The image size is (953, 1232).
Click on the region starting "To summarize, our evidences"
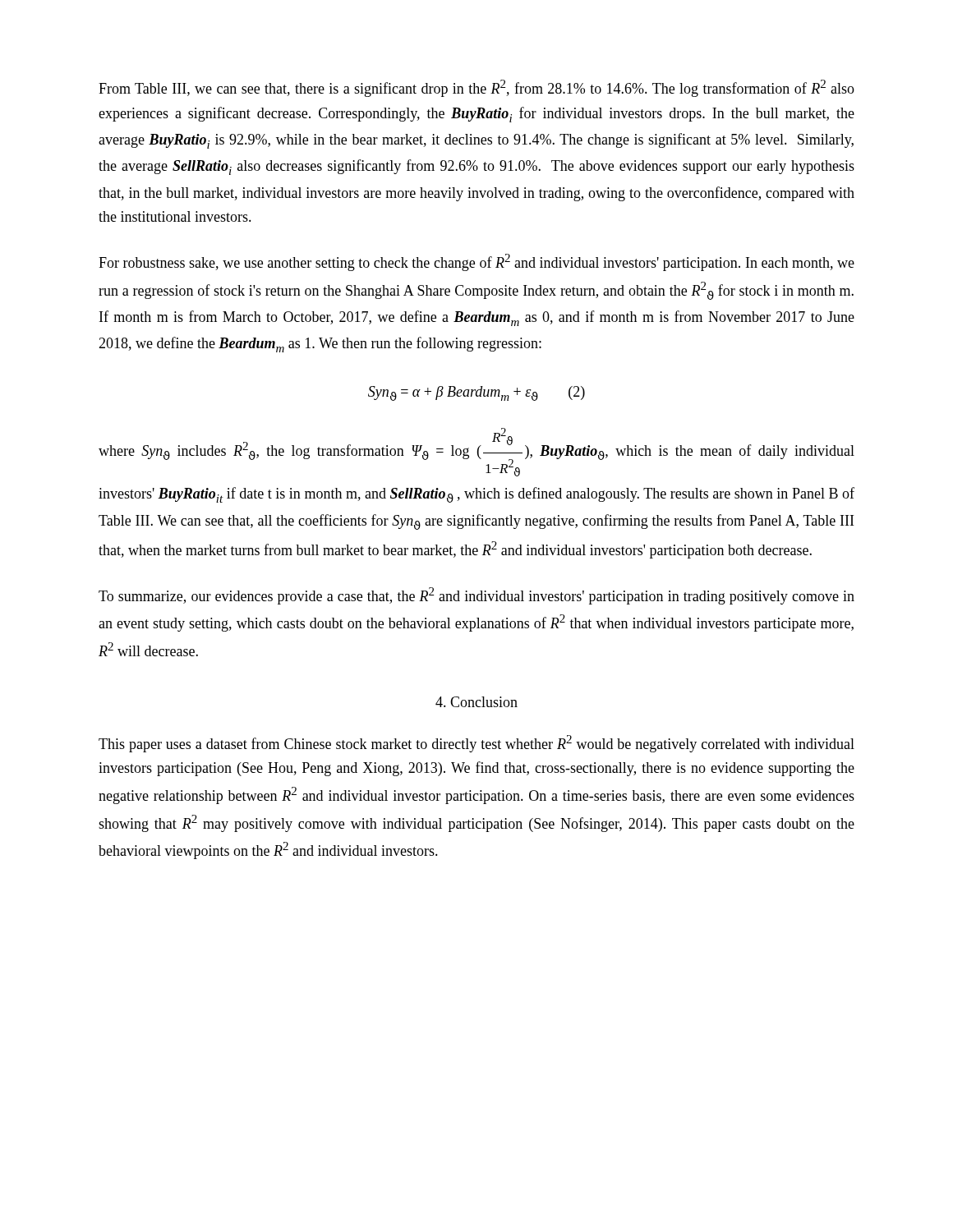point(476,622)
